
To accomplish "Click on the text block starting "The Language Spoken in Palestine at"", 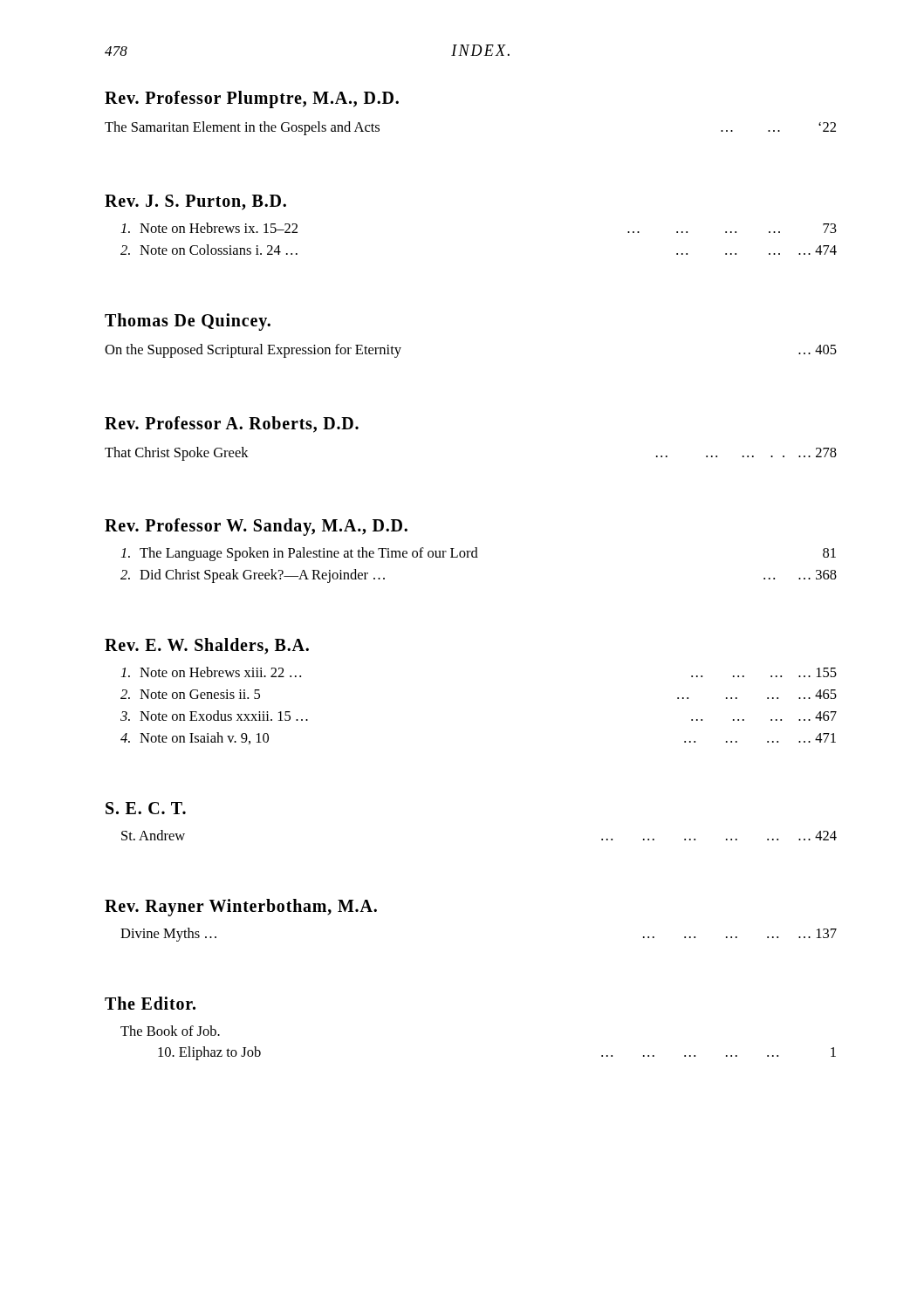I will 479,554.
